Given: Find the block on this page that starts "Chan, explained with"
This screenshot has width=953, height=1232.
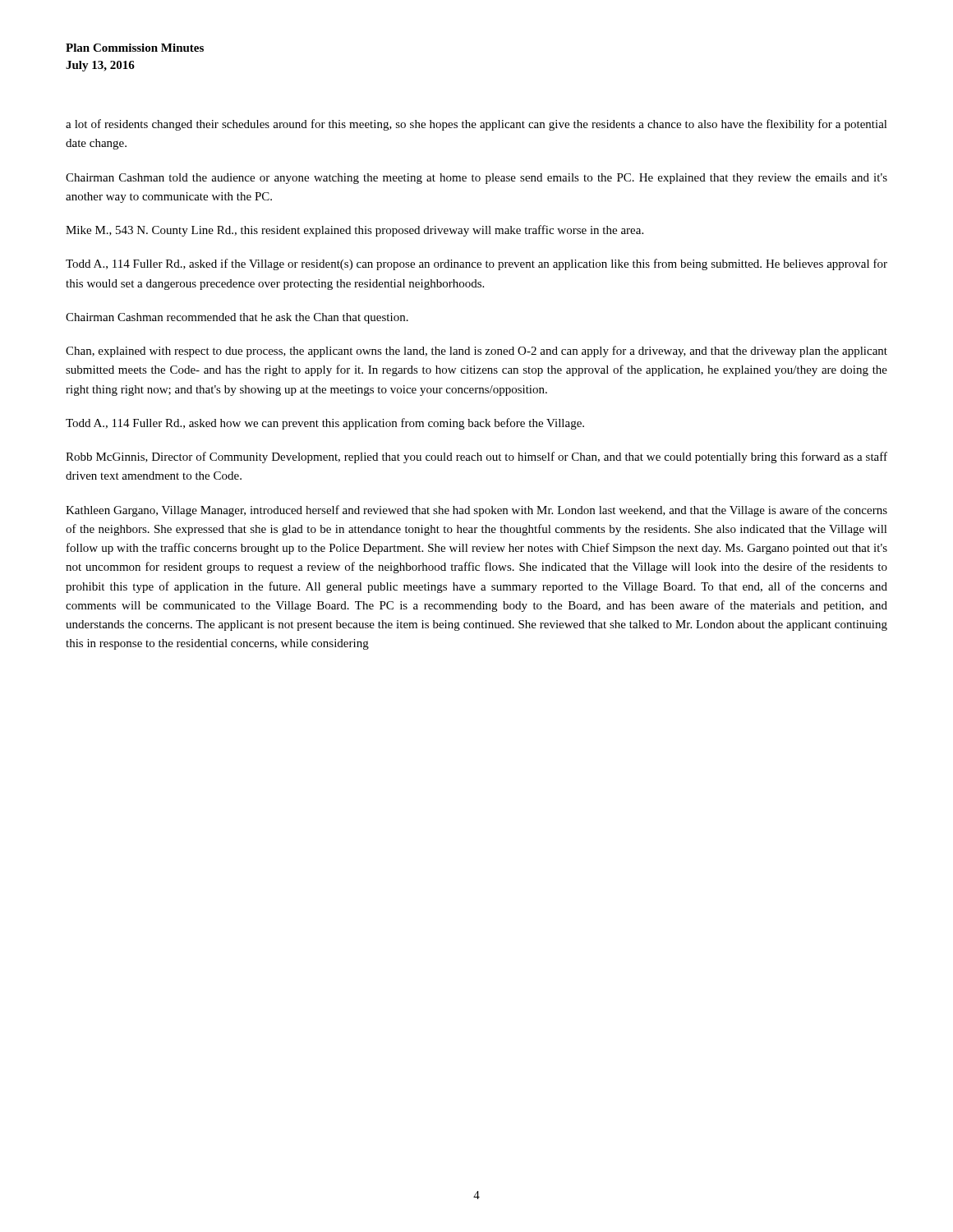Looking at the screenshot, I should [x=476, y=370].
